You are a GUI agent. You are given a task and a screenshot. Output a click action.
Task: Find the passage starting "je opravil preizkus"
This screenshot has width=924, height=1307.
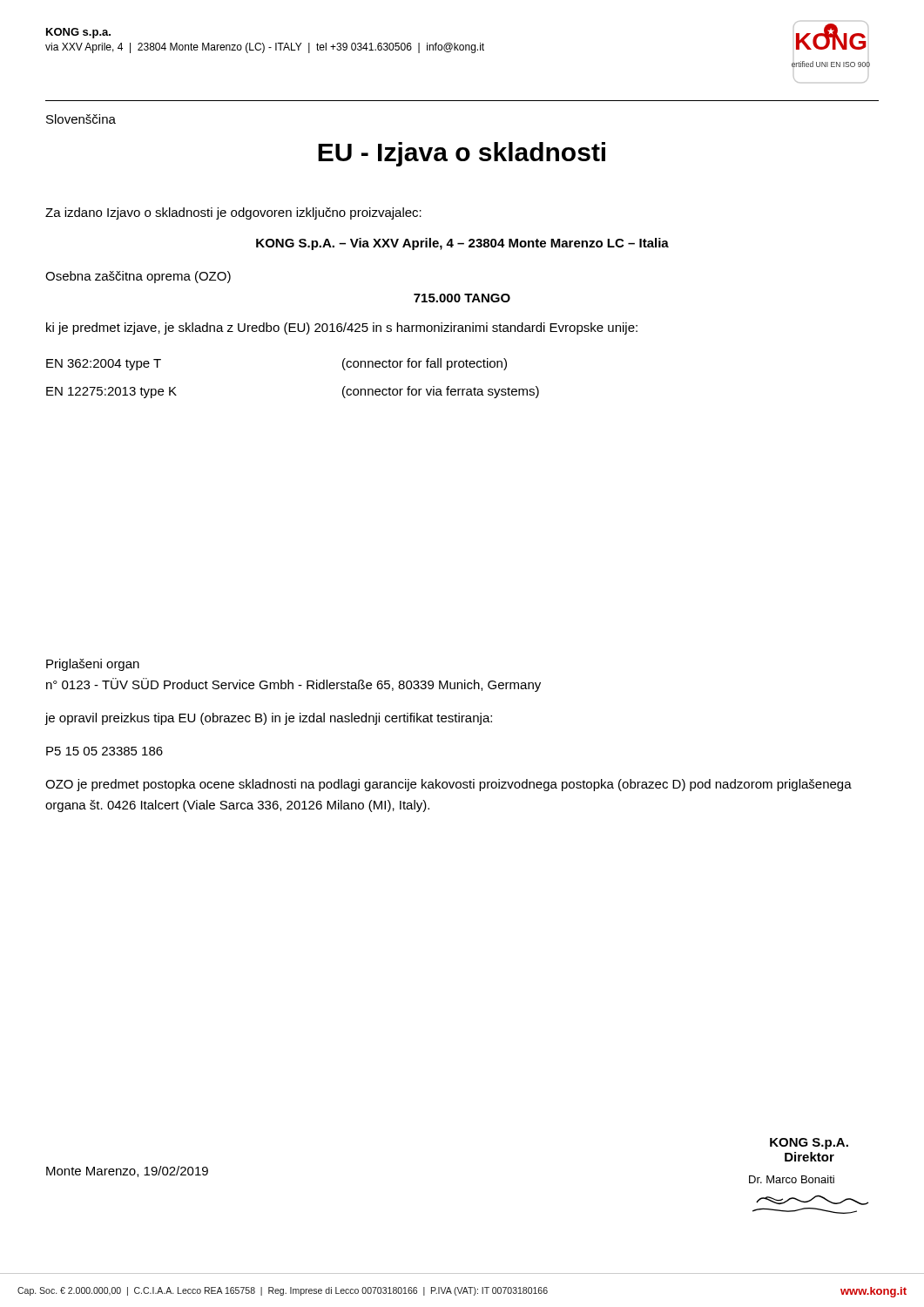[x=269, y=718]
